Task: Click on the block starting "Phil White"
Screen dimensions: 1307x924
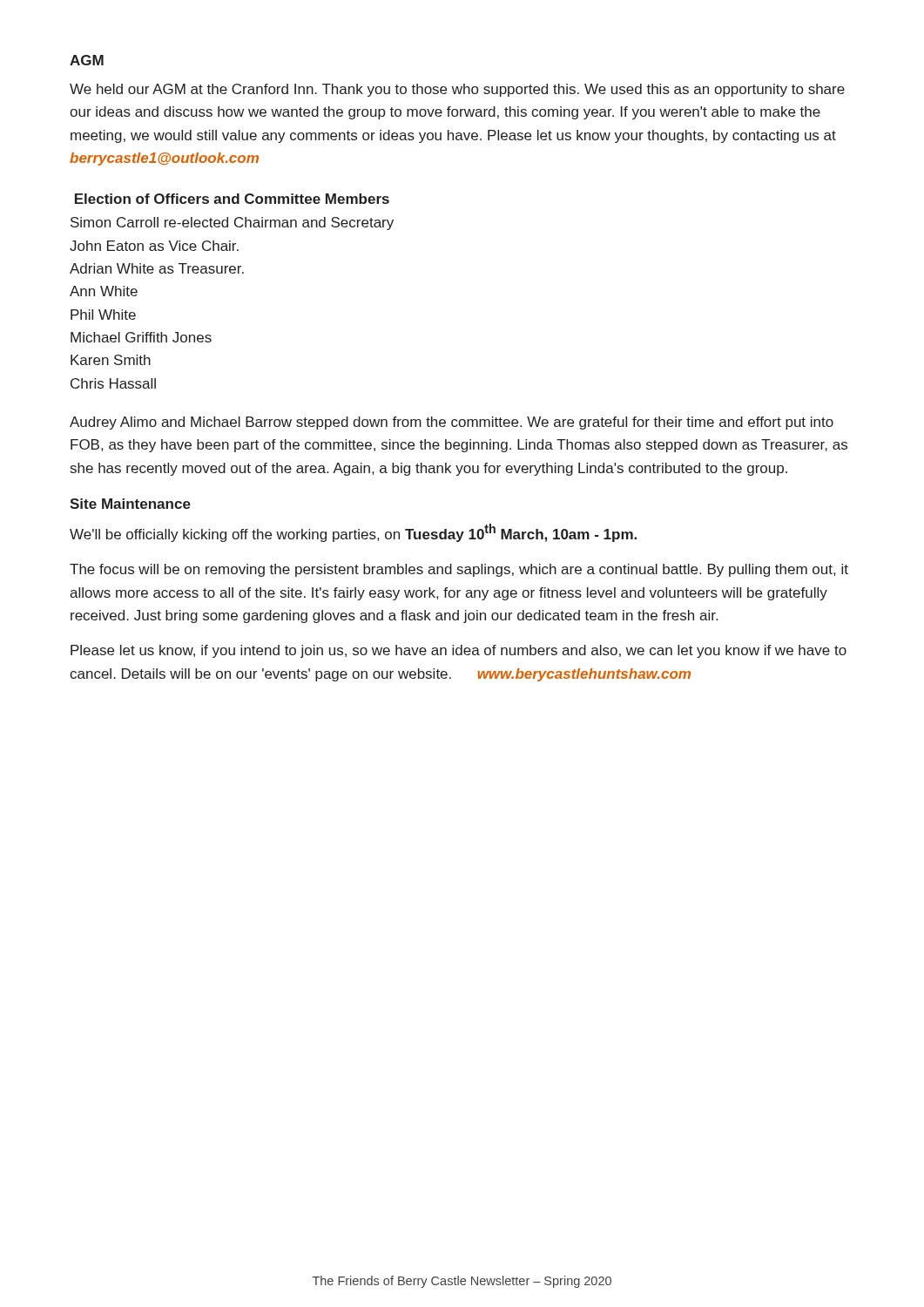Action: pos(103,315)
